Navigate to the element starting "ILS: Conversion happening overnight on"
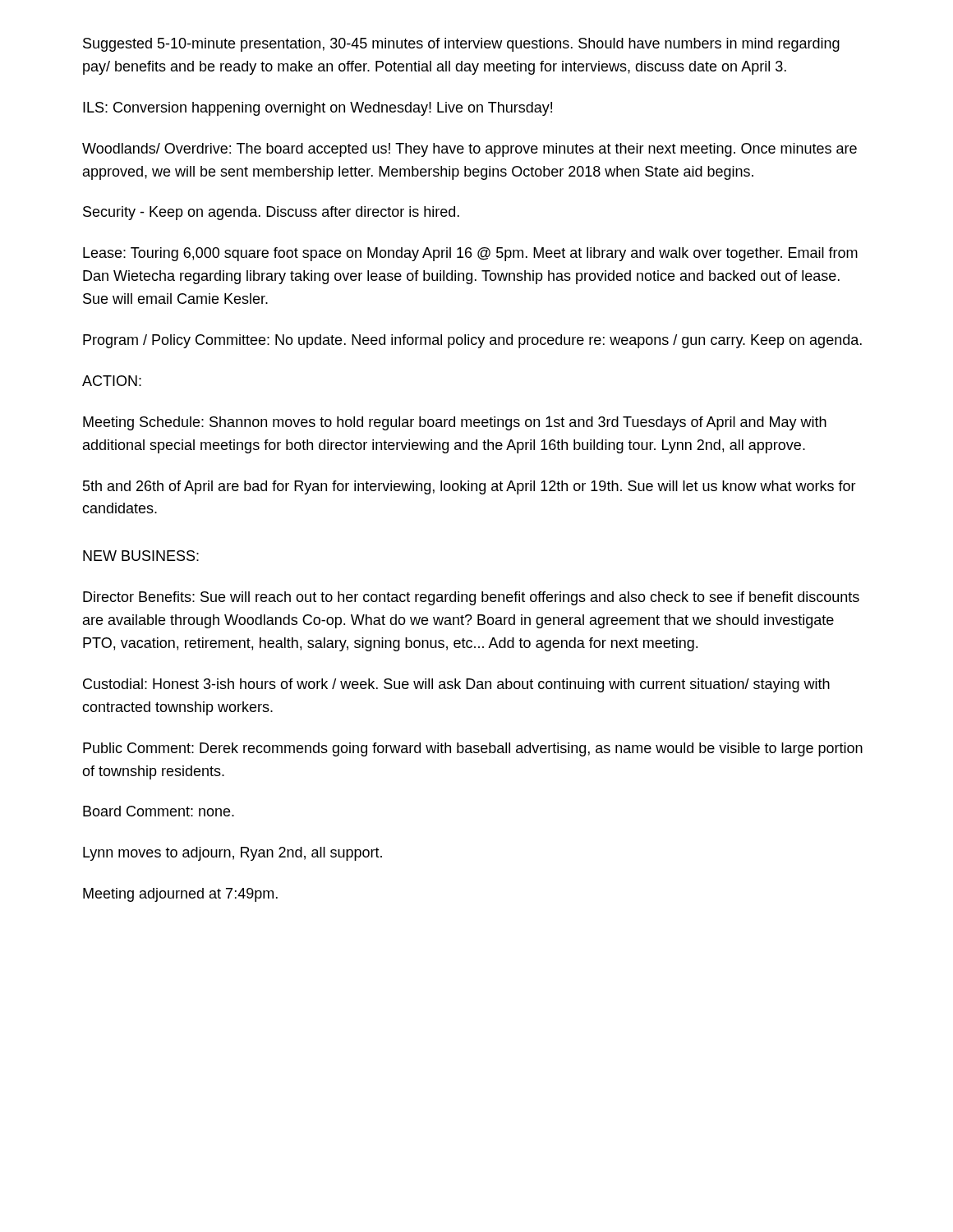This screenshot has height=1232, width=953. pyautogui.click(x=318, y=107)
